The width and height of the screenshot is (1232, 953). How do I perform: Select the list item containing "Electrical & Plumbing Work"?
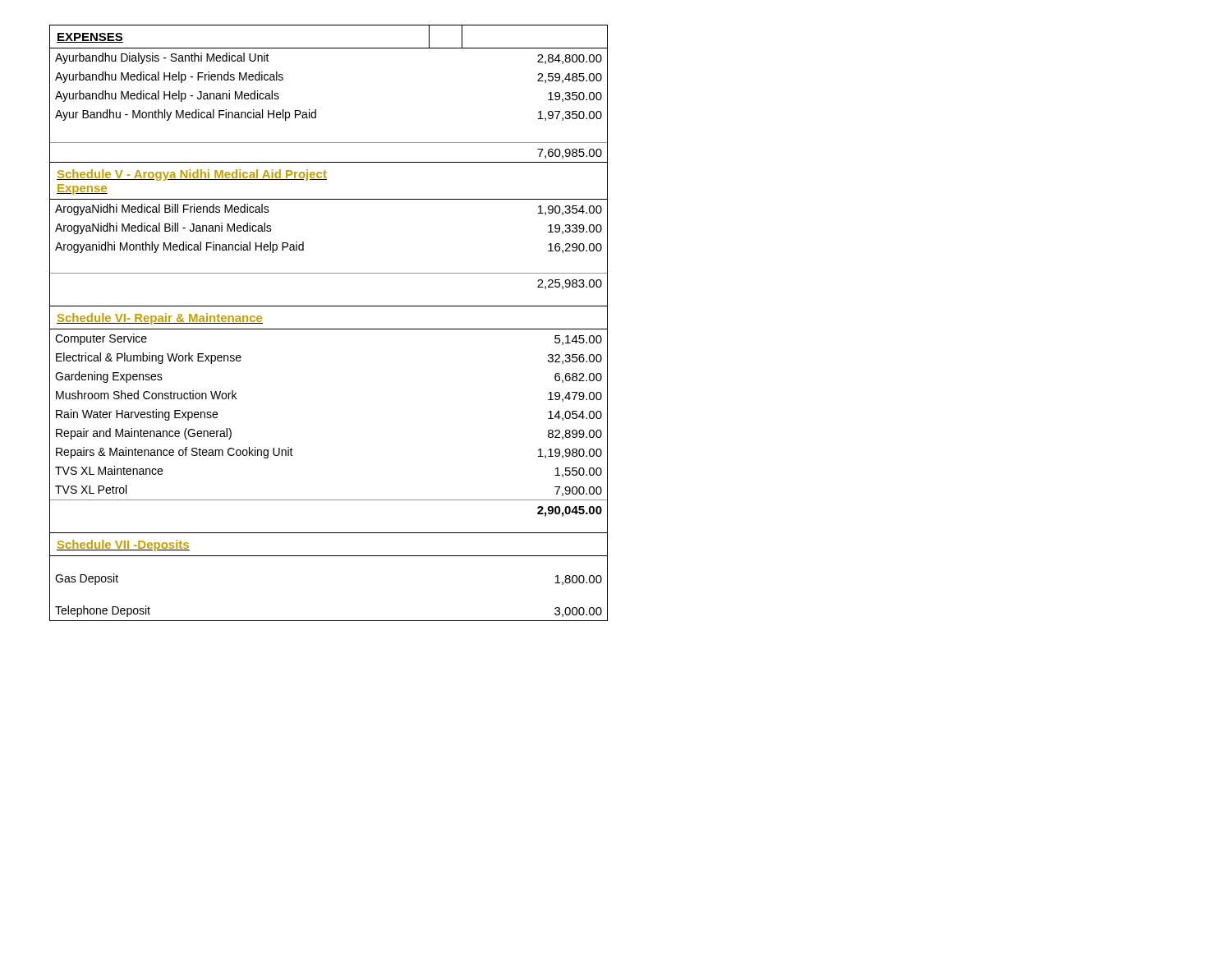click(x=148, y=357)
